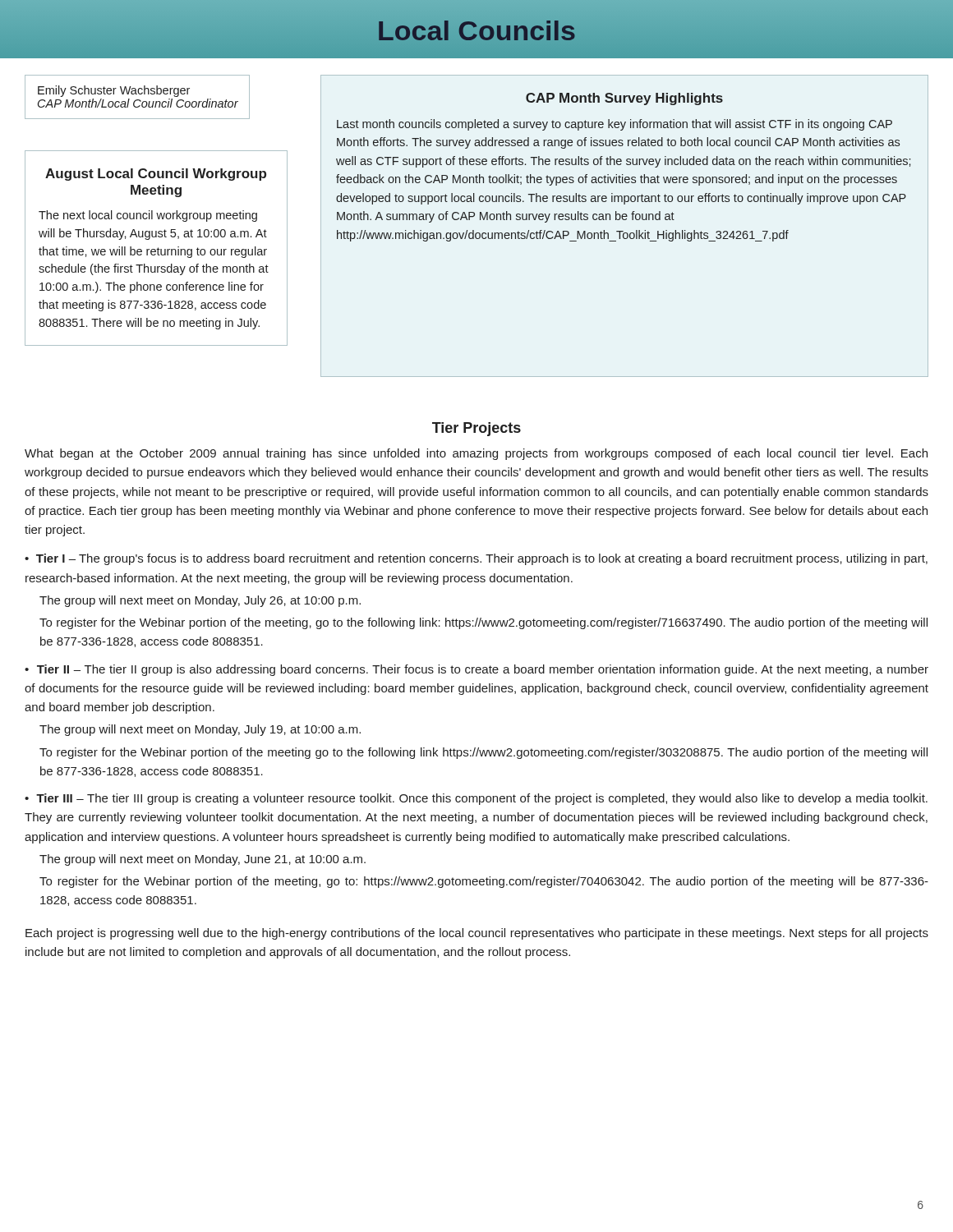
Task: Find the block on this page that starts "August Local Council Workgroup"
Action: [156, 249]
